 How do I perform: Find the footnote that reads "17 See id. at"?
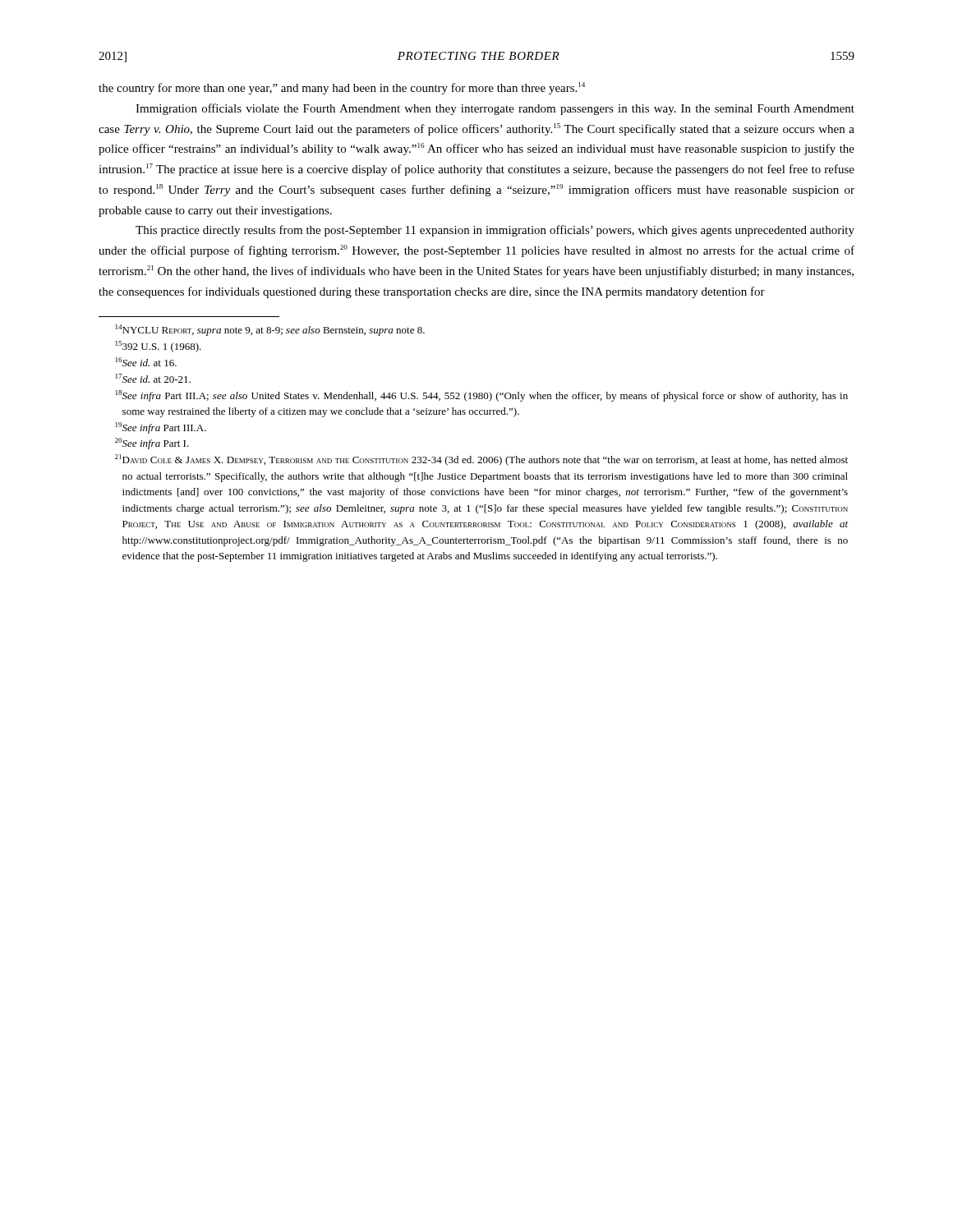(153, 378)
